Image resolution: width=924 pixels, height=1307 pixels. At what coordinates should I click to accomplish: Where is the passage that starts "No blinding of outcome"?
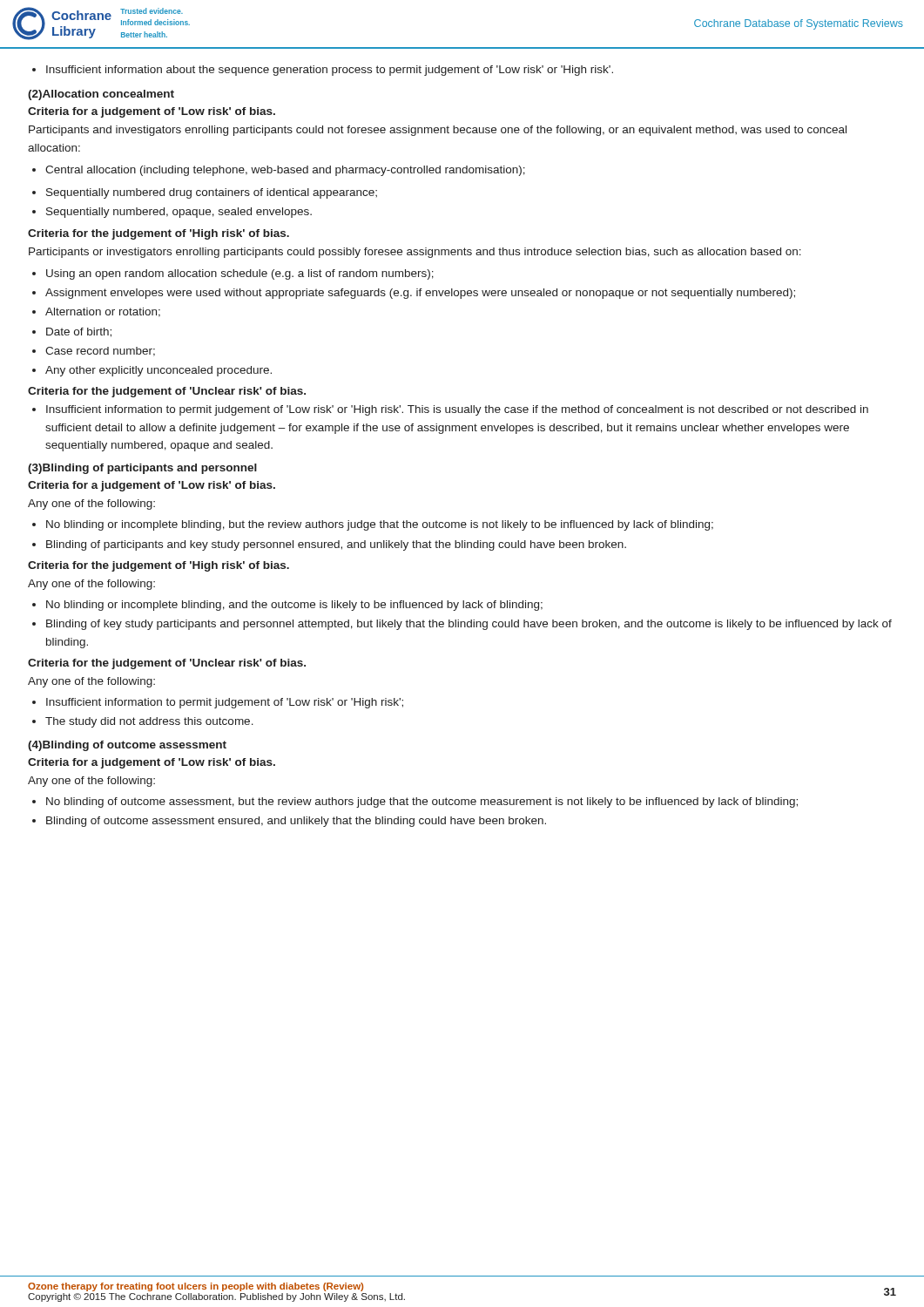pos(462,802)
